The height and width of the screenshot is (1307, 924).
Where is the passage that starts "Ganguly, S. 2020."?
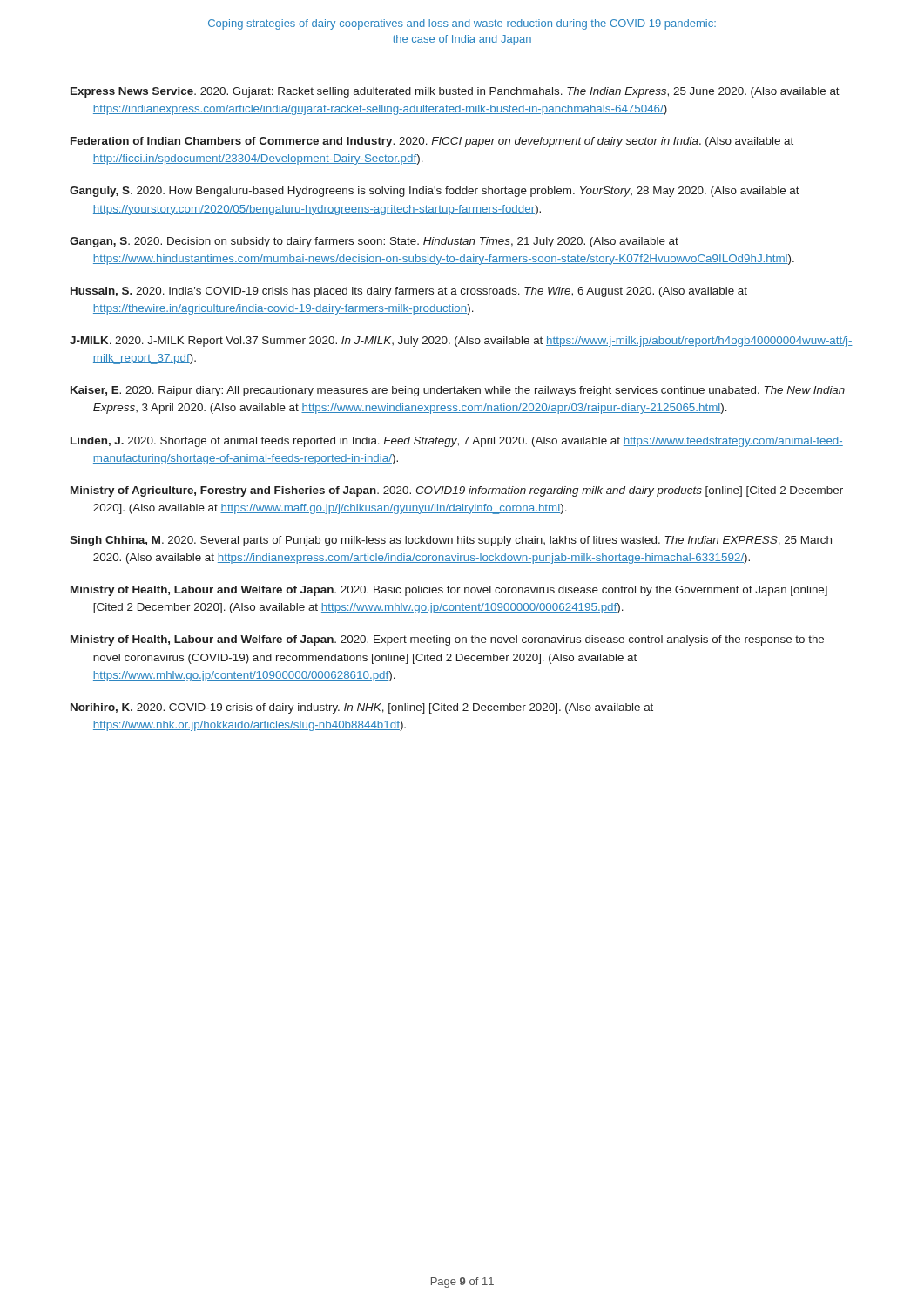(x=434, y=200)
